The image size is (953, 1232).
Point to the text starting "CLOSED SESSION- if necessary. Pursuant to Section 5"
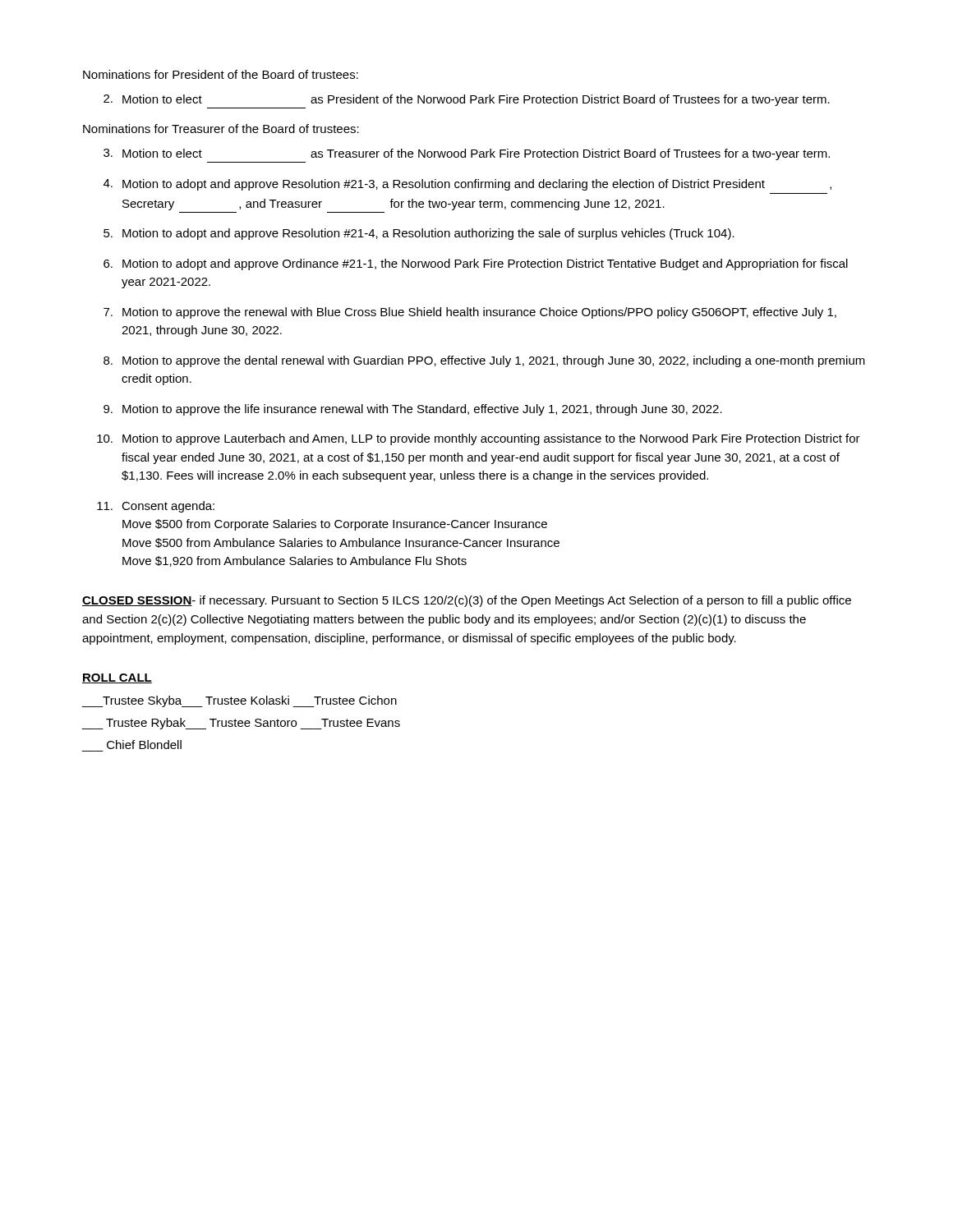click(x=467, y=619)
